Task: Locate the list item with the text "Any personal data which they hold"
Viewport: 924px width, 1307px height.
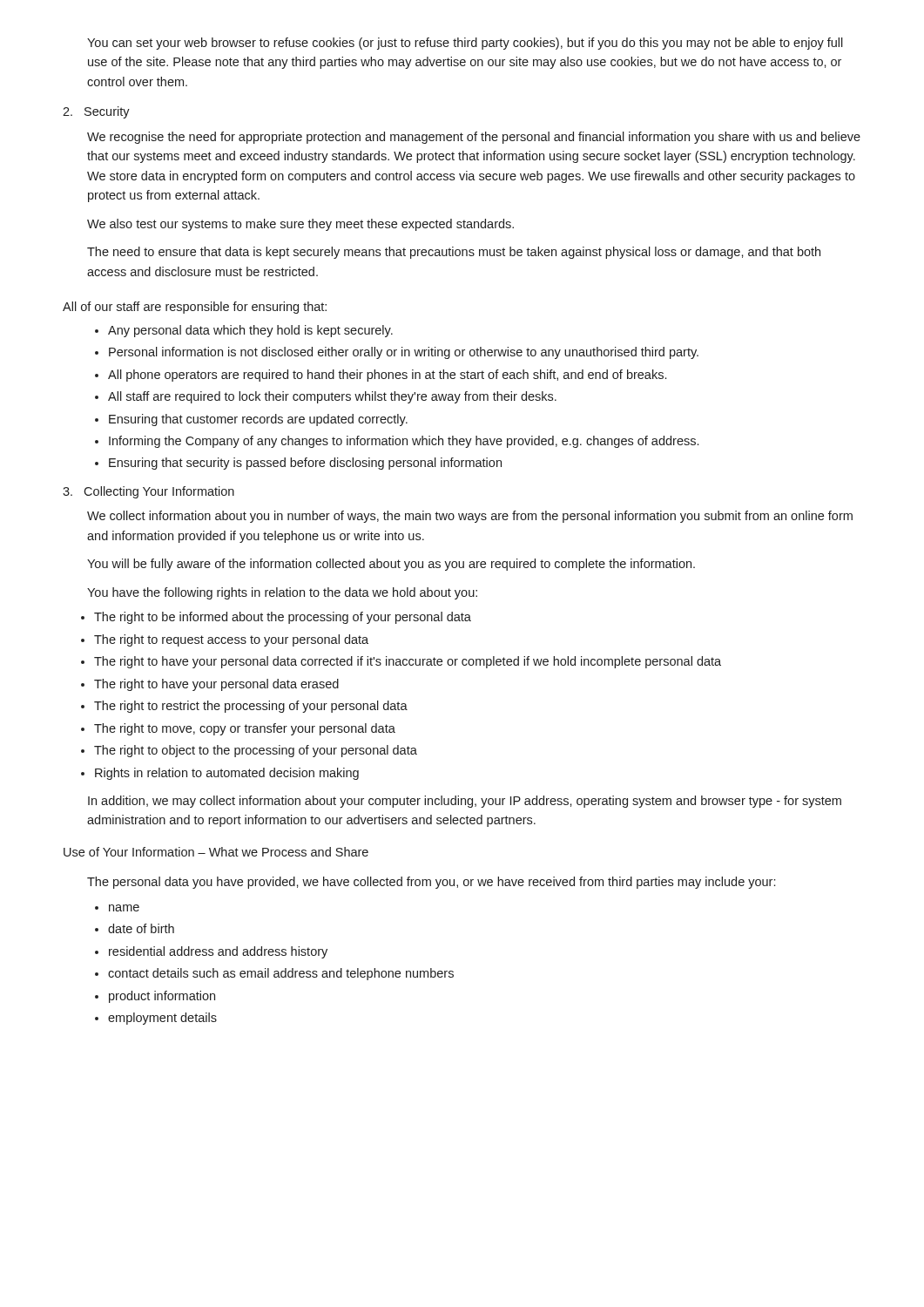Action: [251, 330]
